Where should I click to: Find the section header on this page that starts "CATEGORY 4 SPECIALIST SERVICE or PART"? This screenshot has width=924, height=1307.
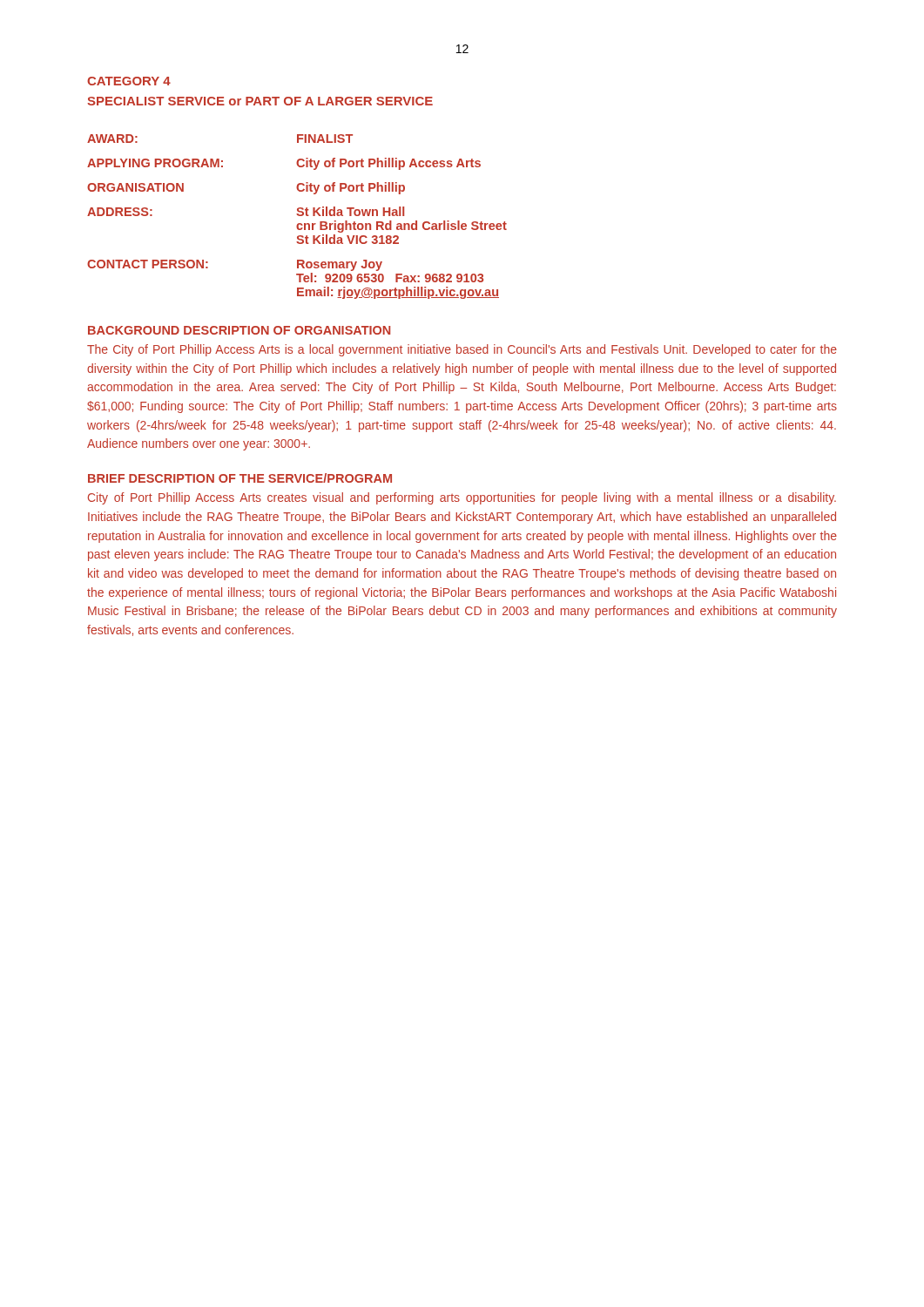(260, 90)
